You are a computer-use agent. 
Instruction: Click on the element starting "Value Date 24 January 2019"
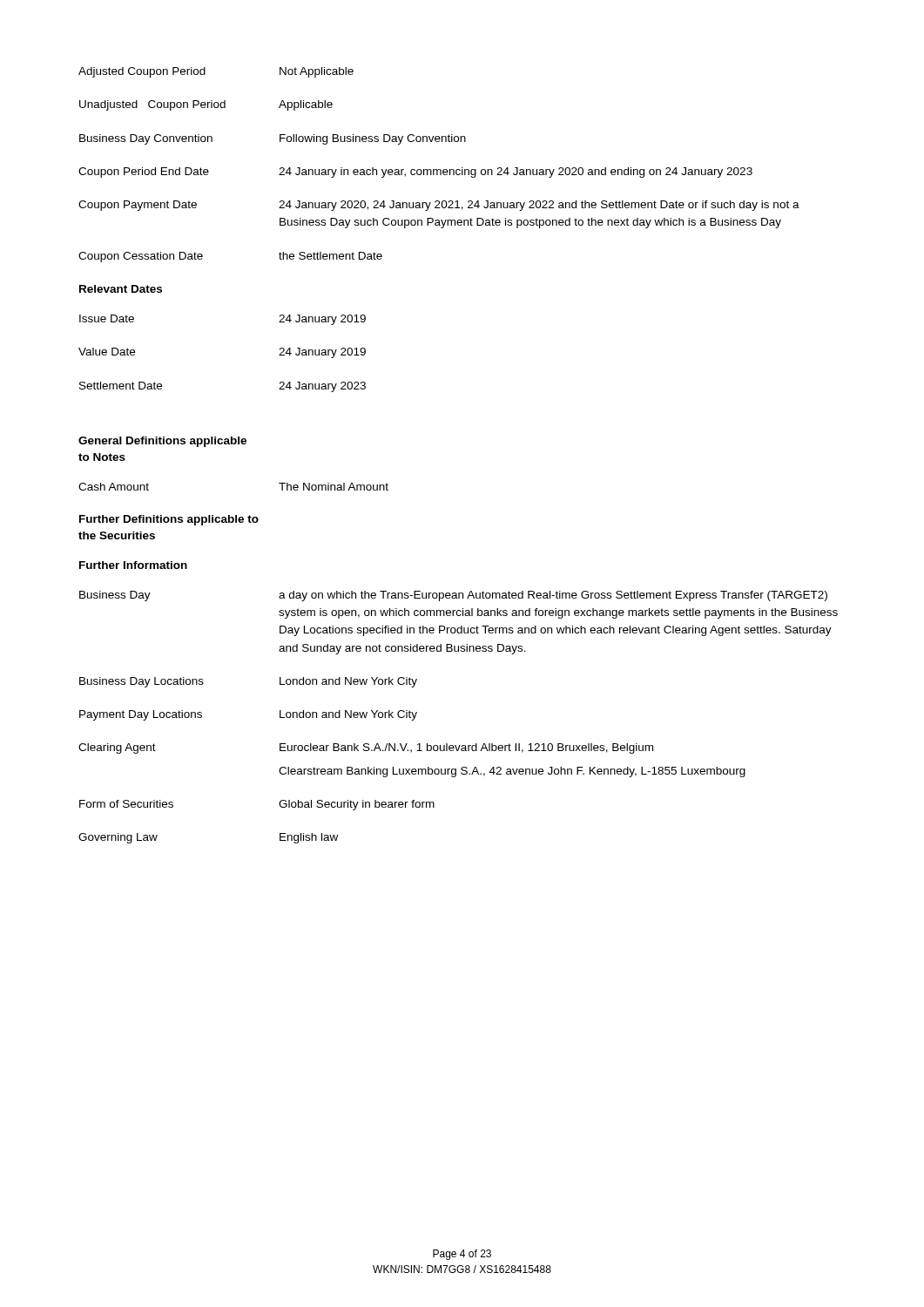[x=104, y=352]
